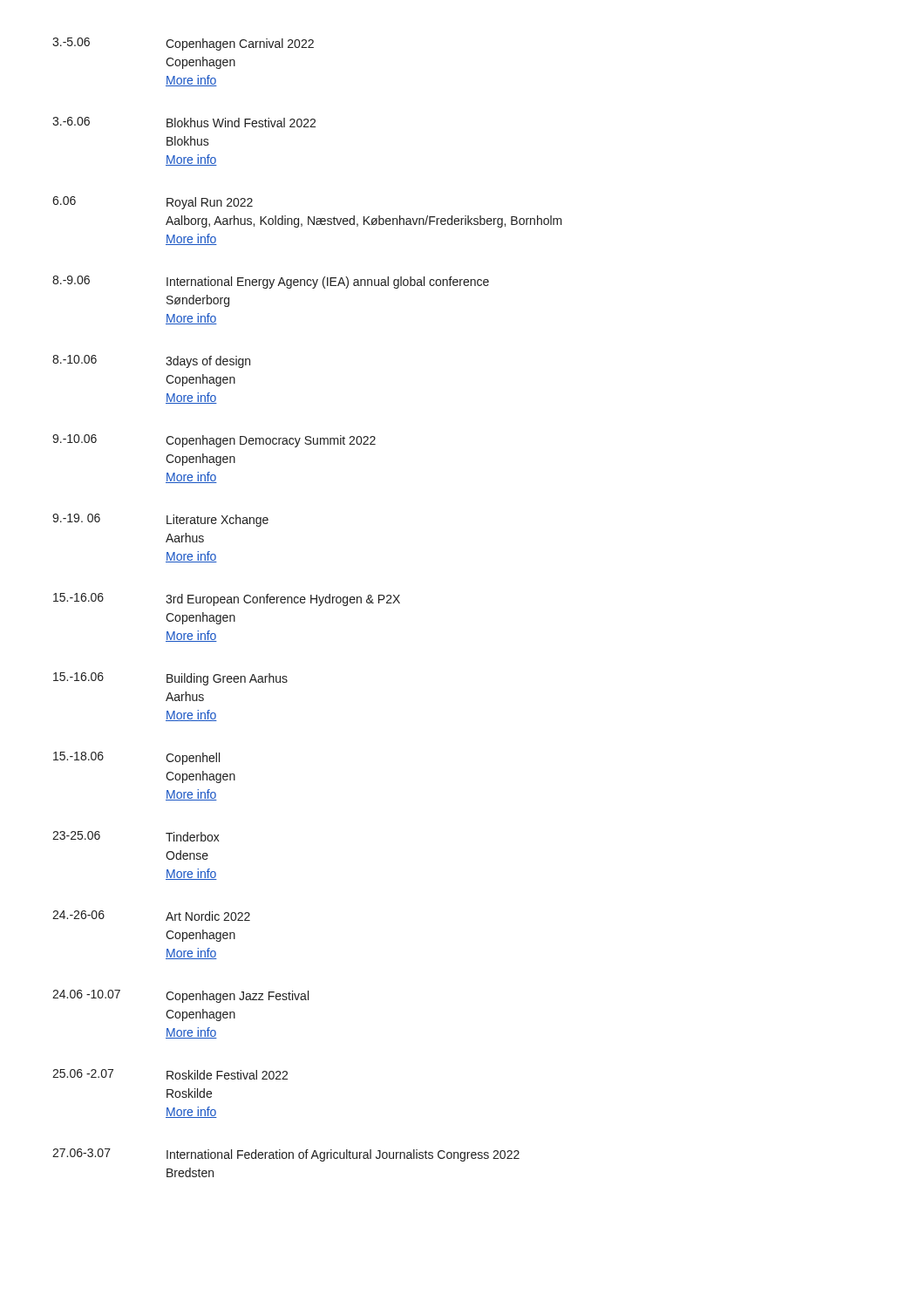Click on the list item that says "15.-18.06 Copenhell Copenhagen More info"
Viewport: 924px width, 1308px height.
pyautogui.click(x=76, y=758)
